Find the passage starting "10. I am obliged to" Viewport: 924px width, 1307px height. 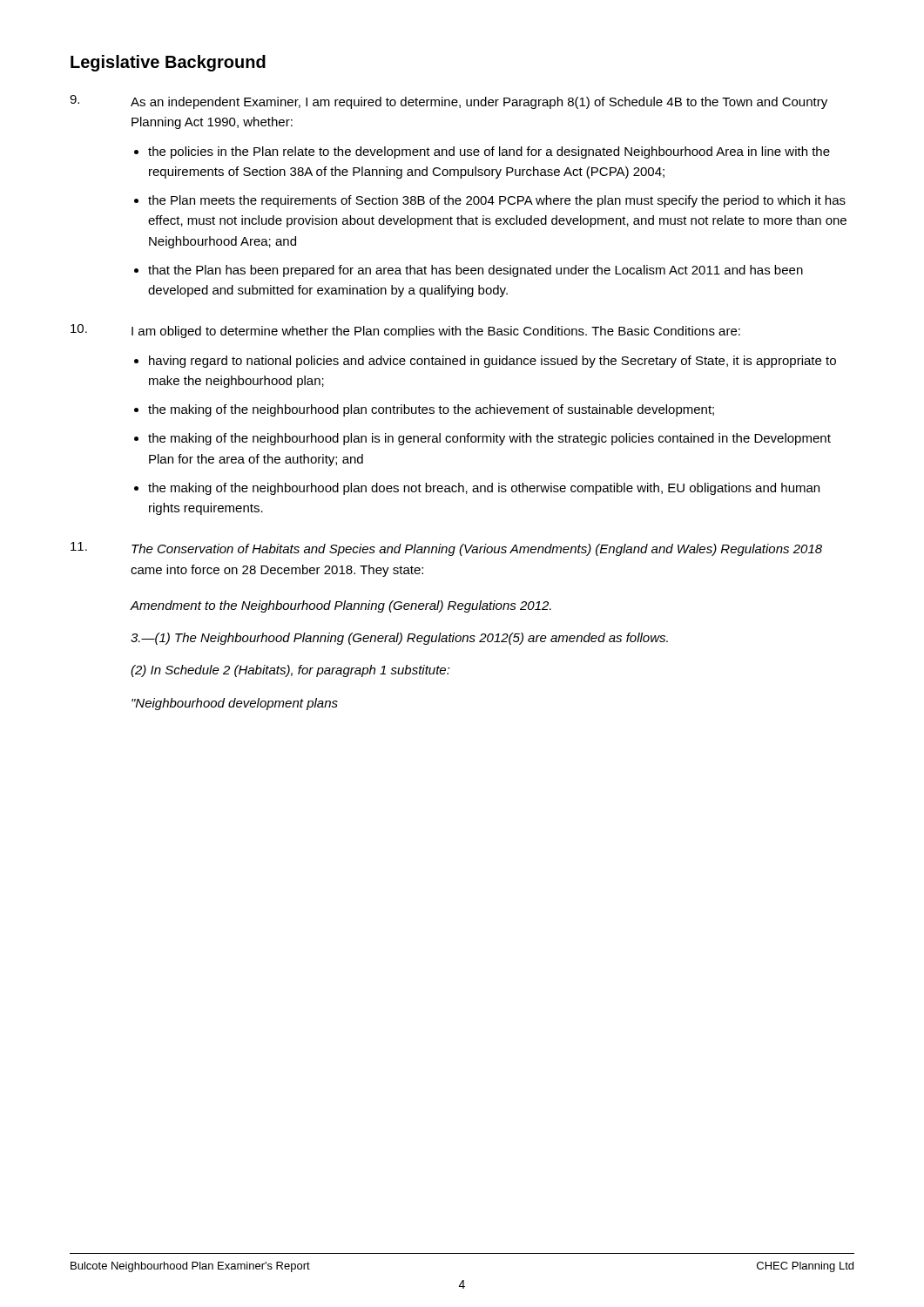click(x=462, y=424)
